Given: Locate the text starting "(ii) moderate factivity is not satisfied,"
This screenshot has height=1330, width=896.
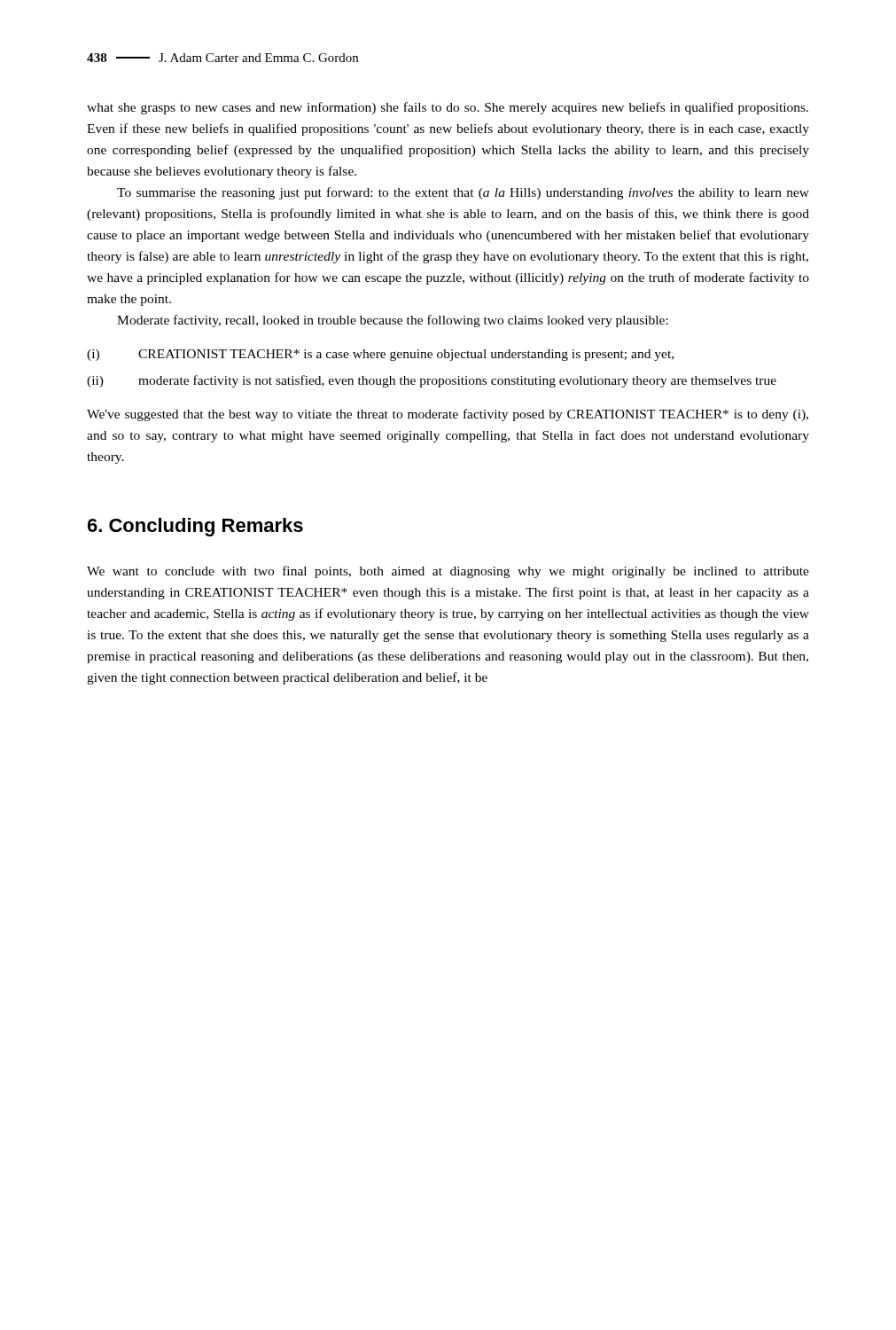Looking at the screenshot, I should point(448,381).
